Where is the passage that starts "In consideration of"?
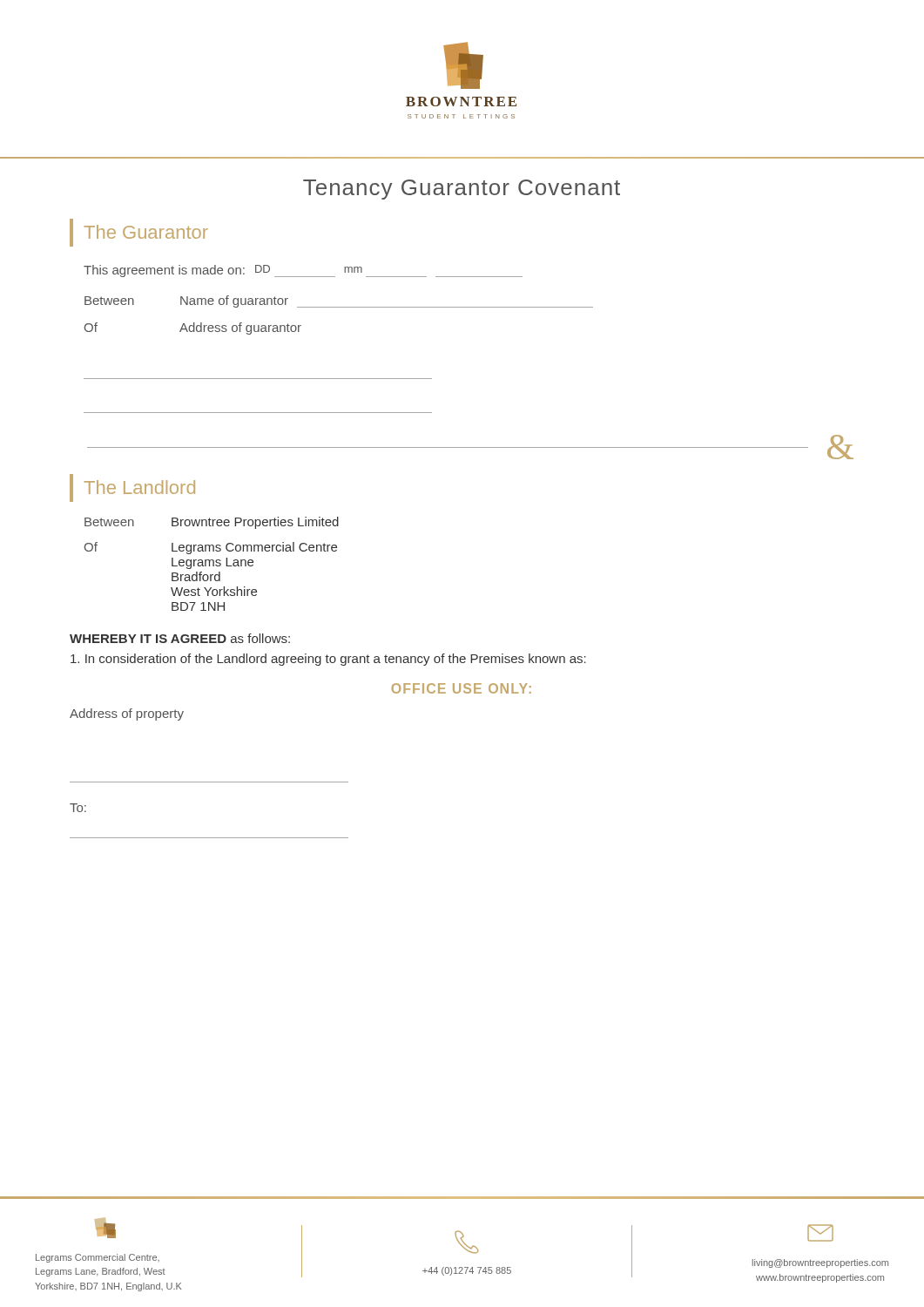 point(328,658)
